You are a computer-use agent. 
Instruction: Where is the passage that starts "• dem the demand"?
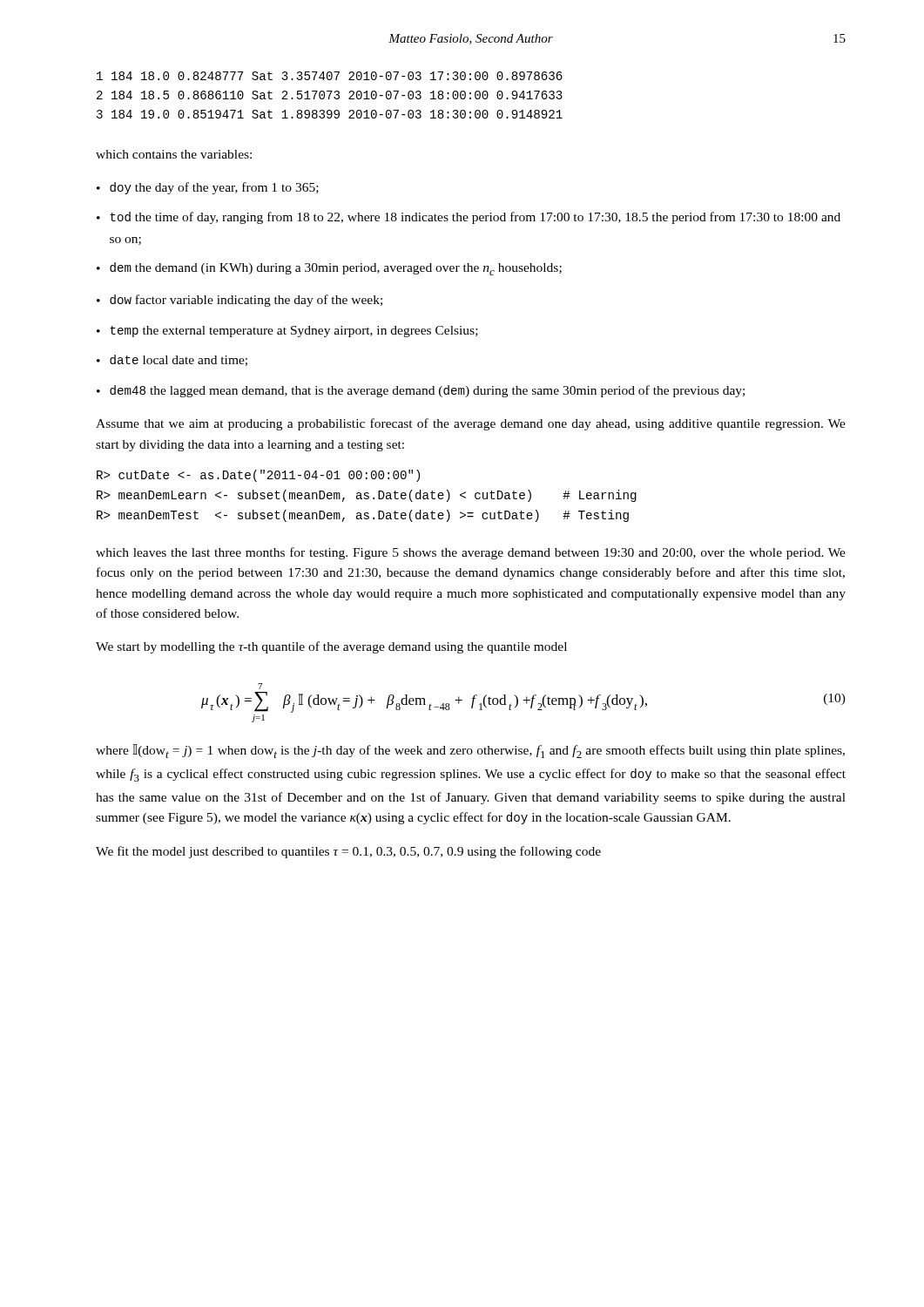[x=329, y=269]
